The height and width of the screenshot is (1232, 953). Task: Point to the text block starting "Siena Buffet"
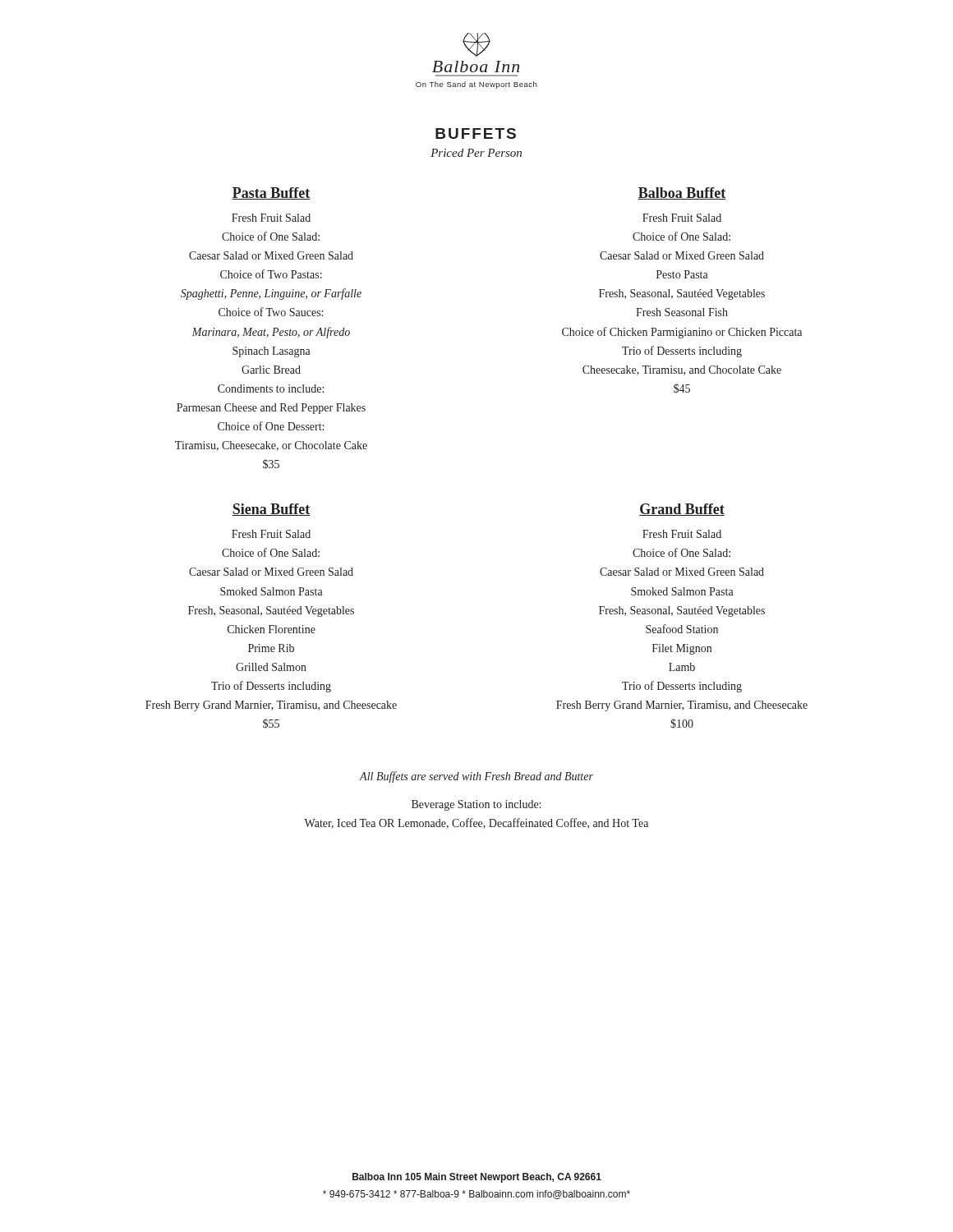[271, 509]
